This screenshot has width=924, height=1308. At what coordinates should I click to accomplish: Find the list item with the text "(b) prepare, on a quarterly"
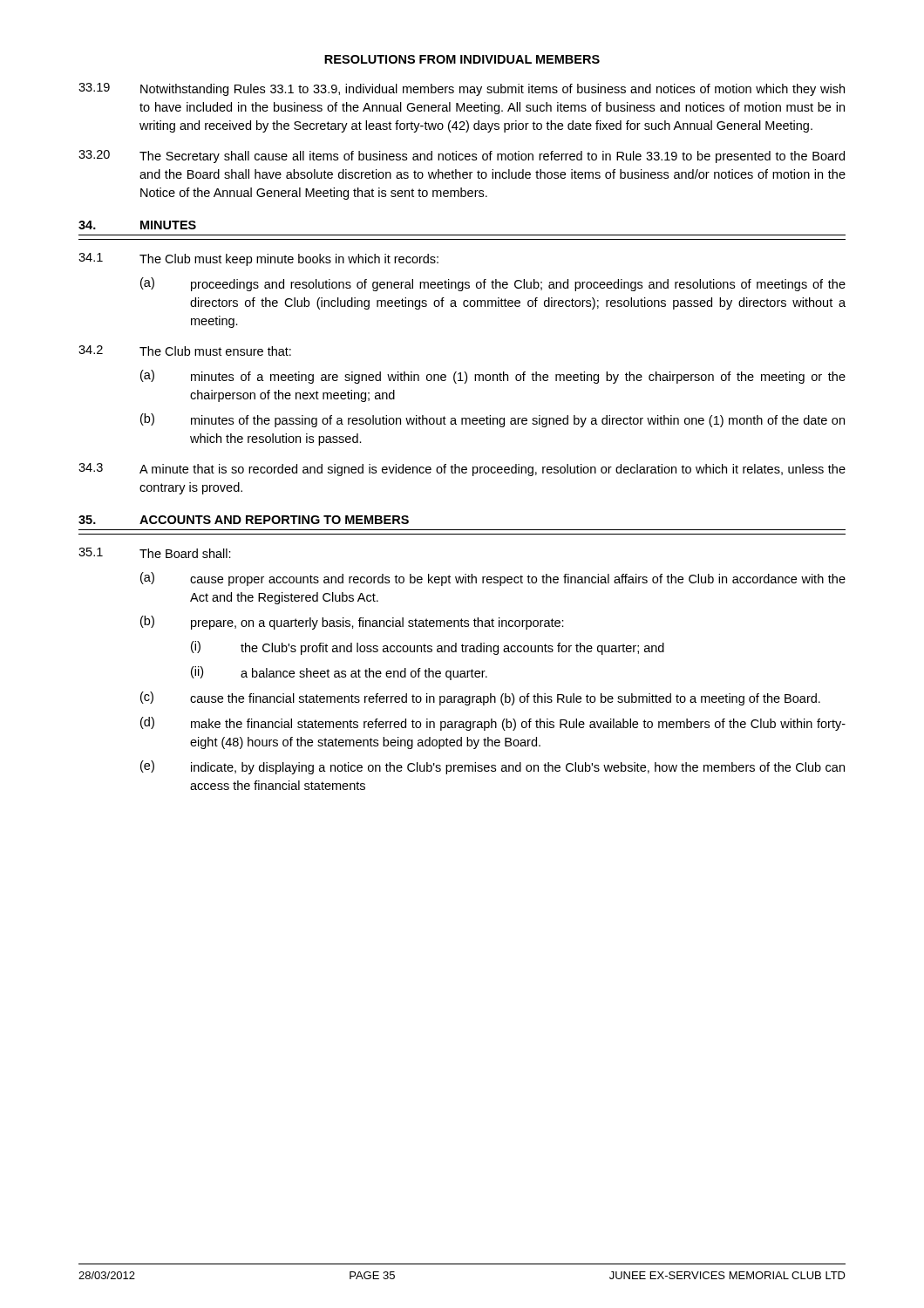462,623
